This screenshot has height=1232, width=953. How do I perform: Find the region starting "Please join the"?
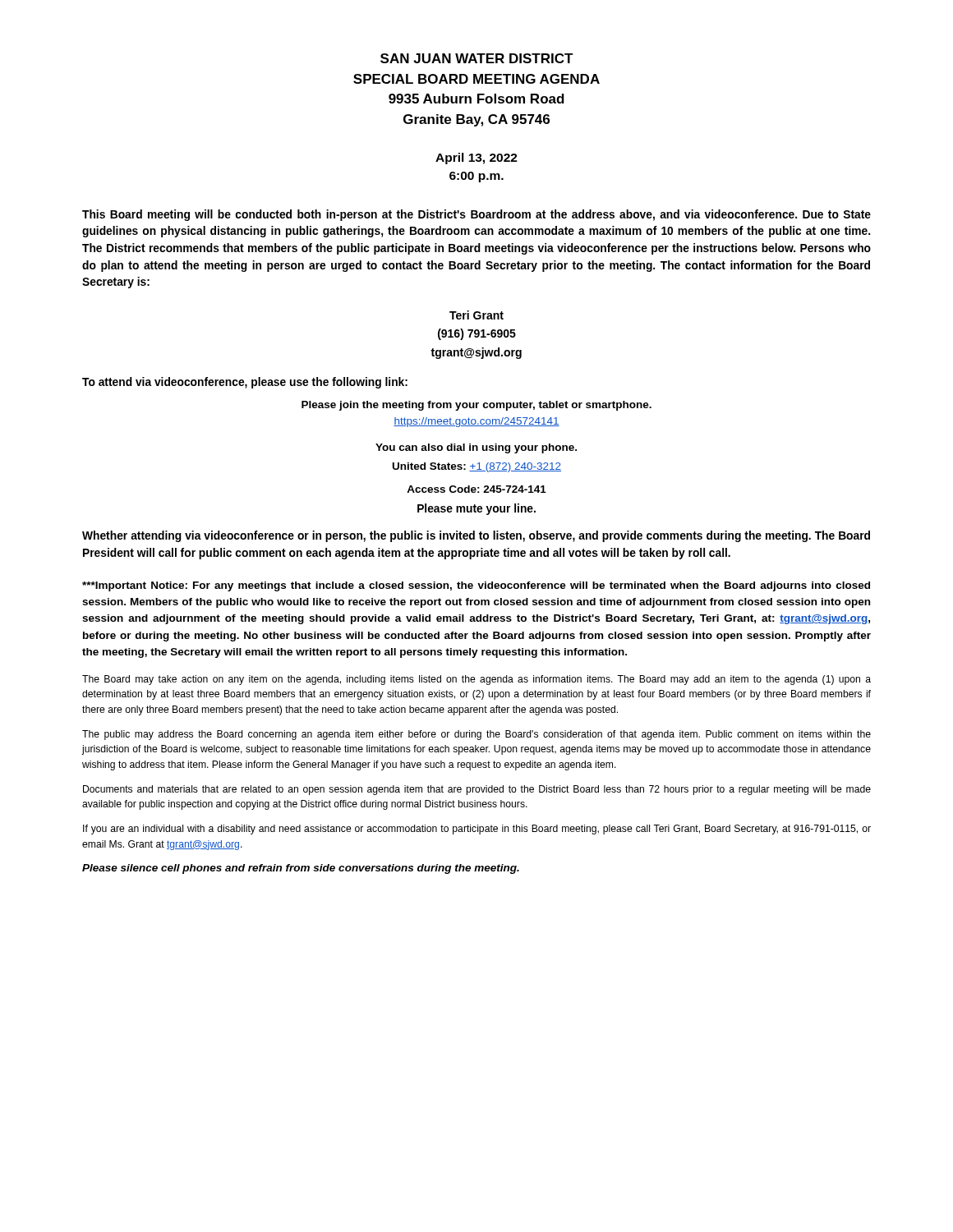click(x=476, y=413)
